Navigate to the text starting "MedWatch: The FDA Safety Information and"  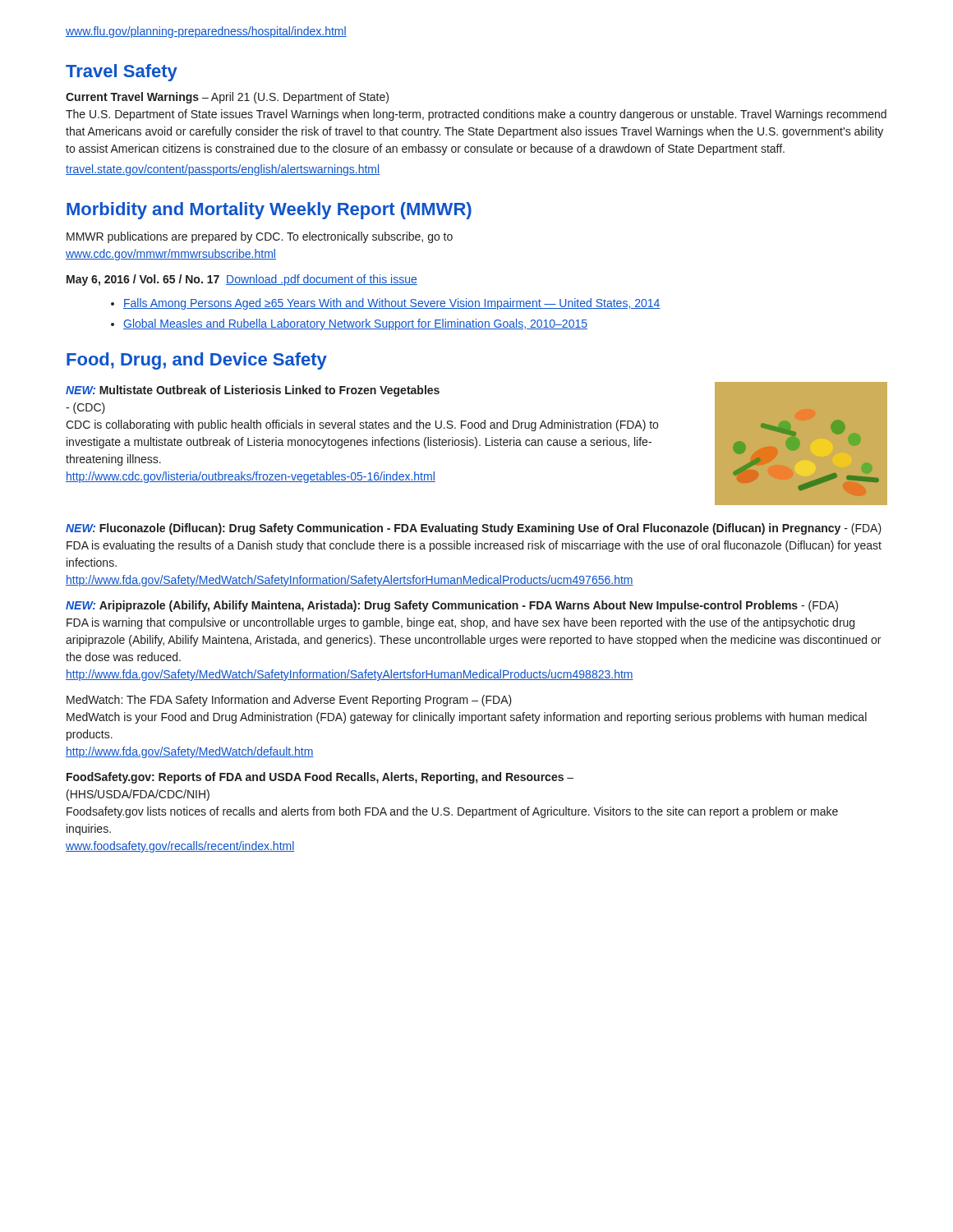coord(466,726)
